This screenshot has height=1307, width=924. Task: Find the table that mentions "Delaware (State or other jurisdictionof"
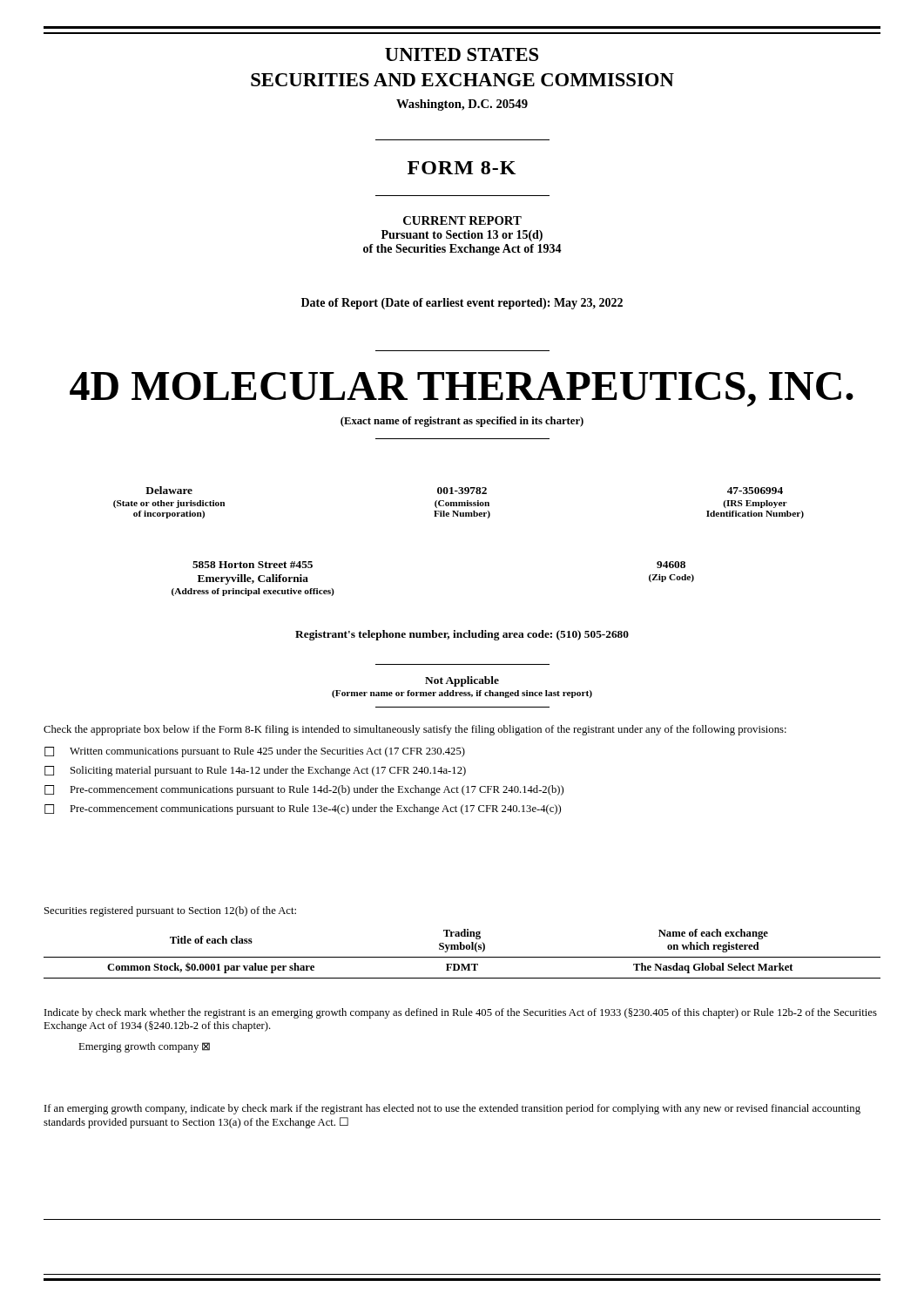462,501
